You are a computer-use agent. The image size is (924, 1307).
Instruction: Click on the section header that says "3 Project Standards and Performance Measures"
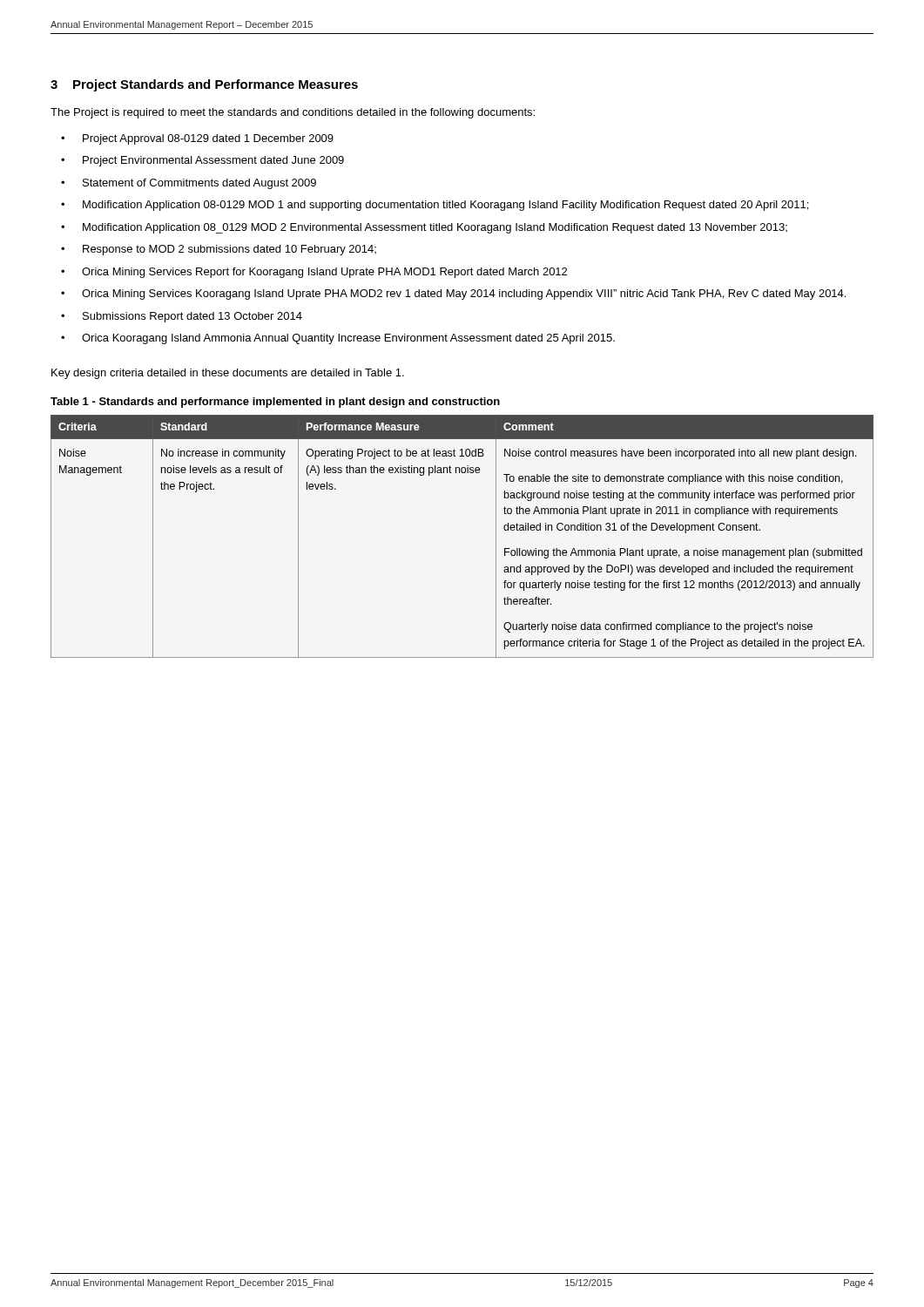tap(204, 84)
